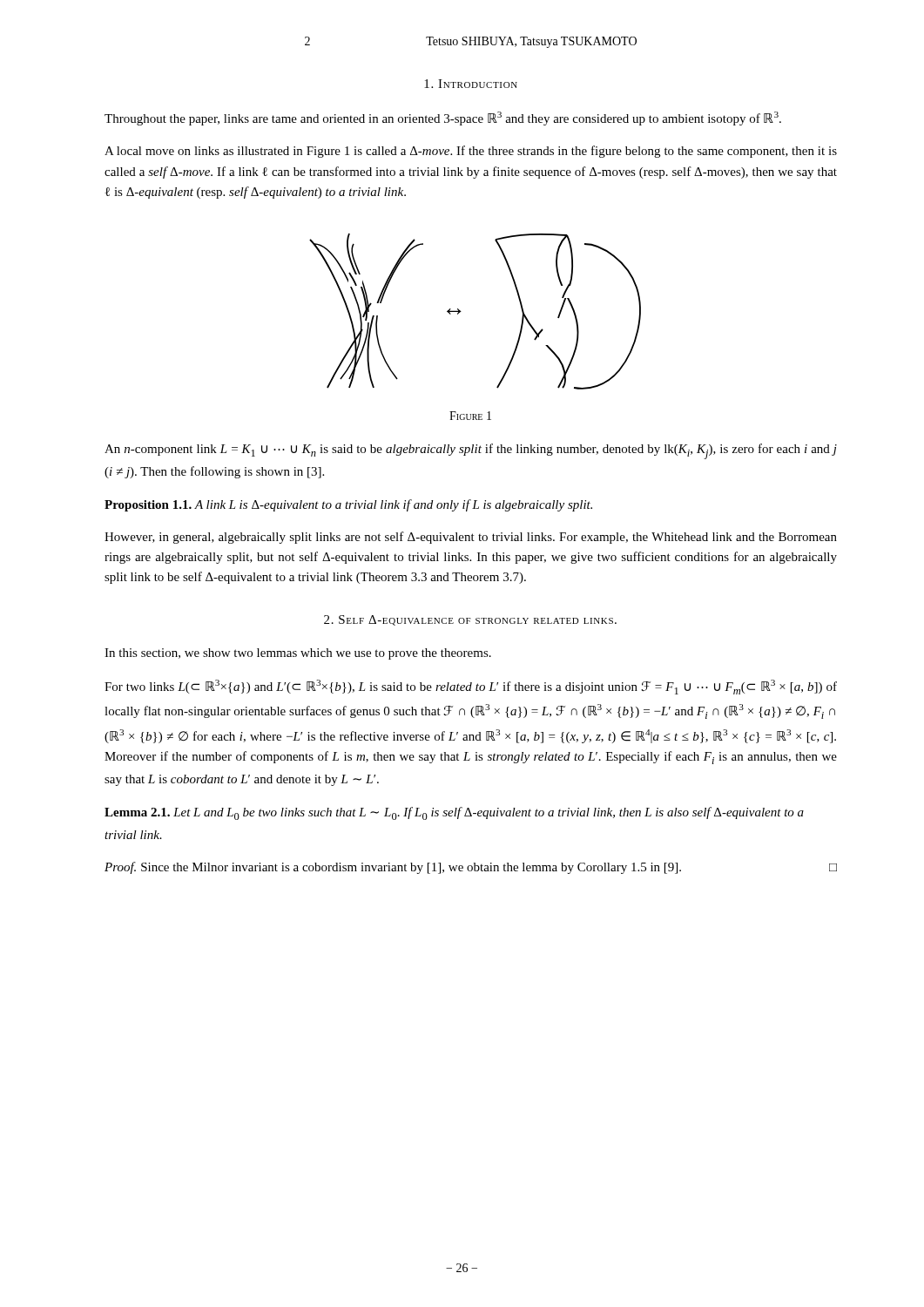This screenshot has height=1307, width=924.
Task: Find the text block that says "Lemma 2.1. Let L"
Action: pos(471,824)
